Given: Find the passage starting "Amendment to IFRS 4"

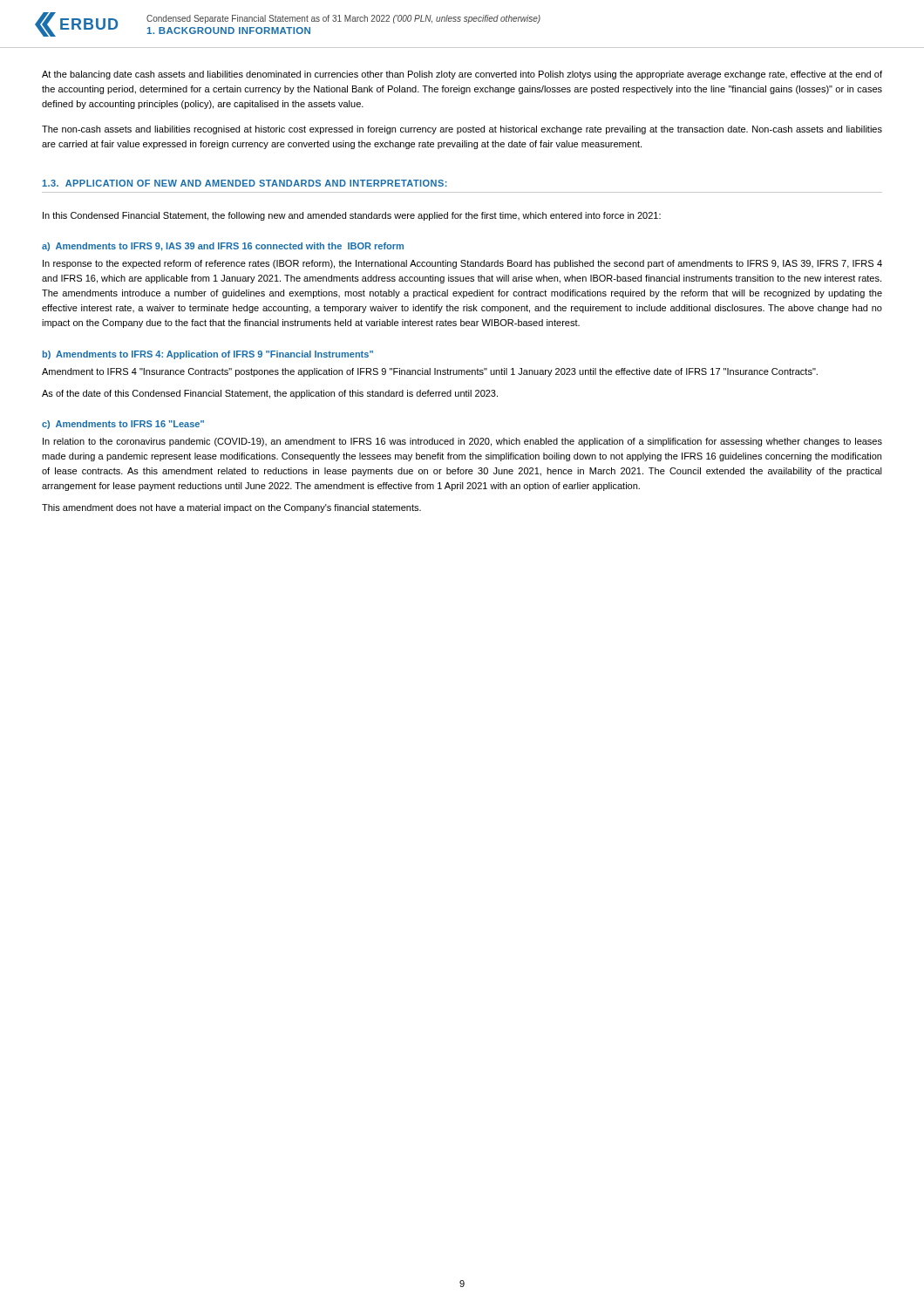Looking at the screenshot, I should click(x=430, y=371).
